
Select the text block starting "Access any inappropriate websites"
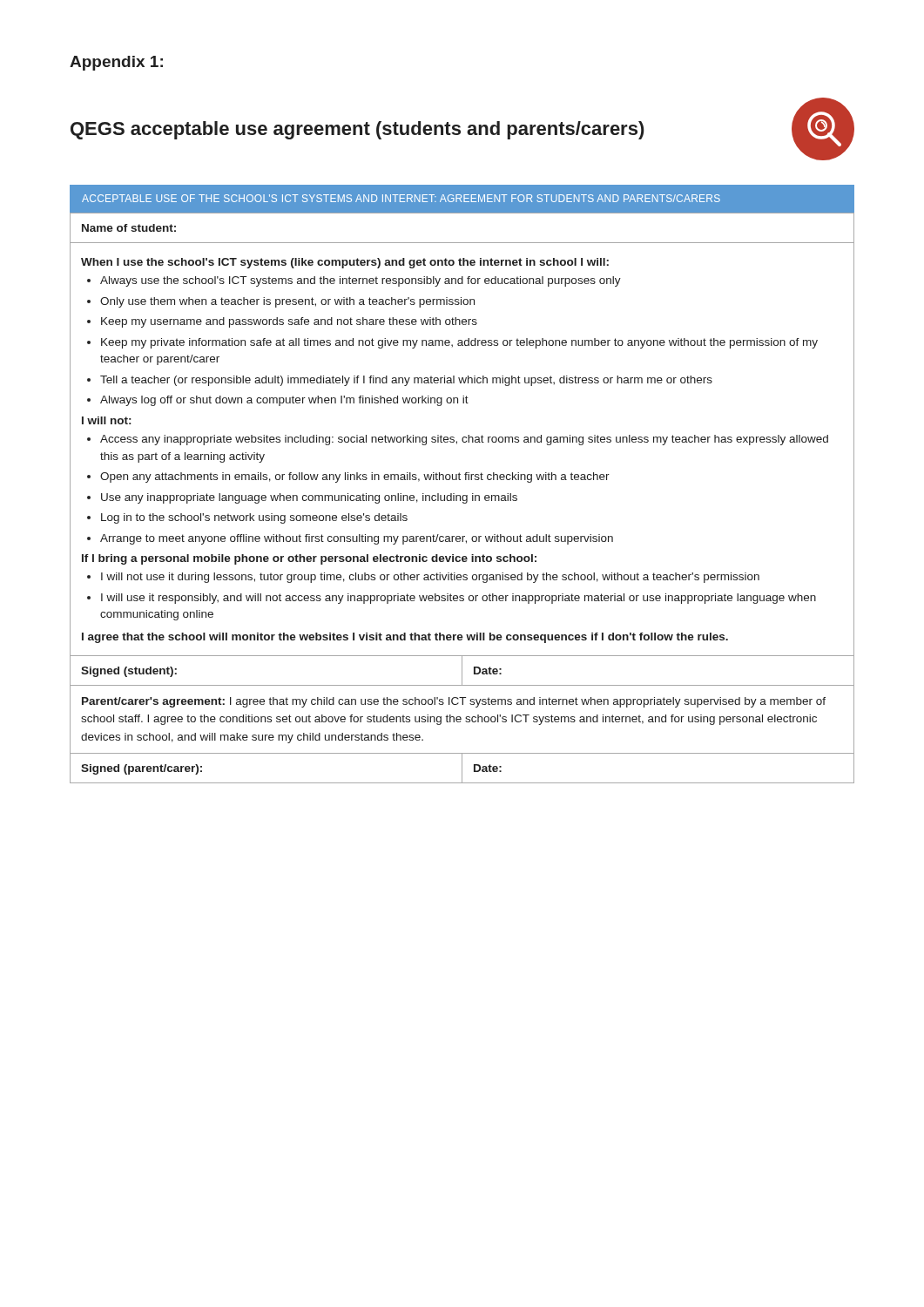[464, 447]
